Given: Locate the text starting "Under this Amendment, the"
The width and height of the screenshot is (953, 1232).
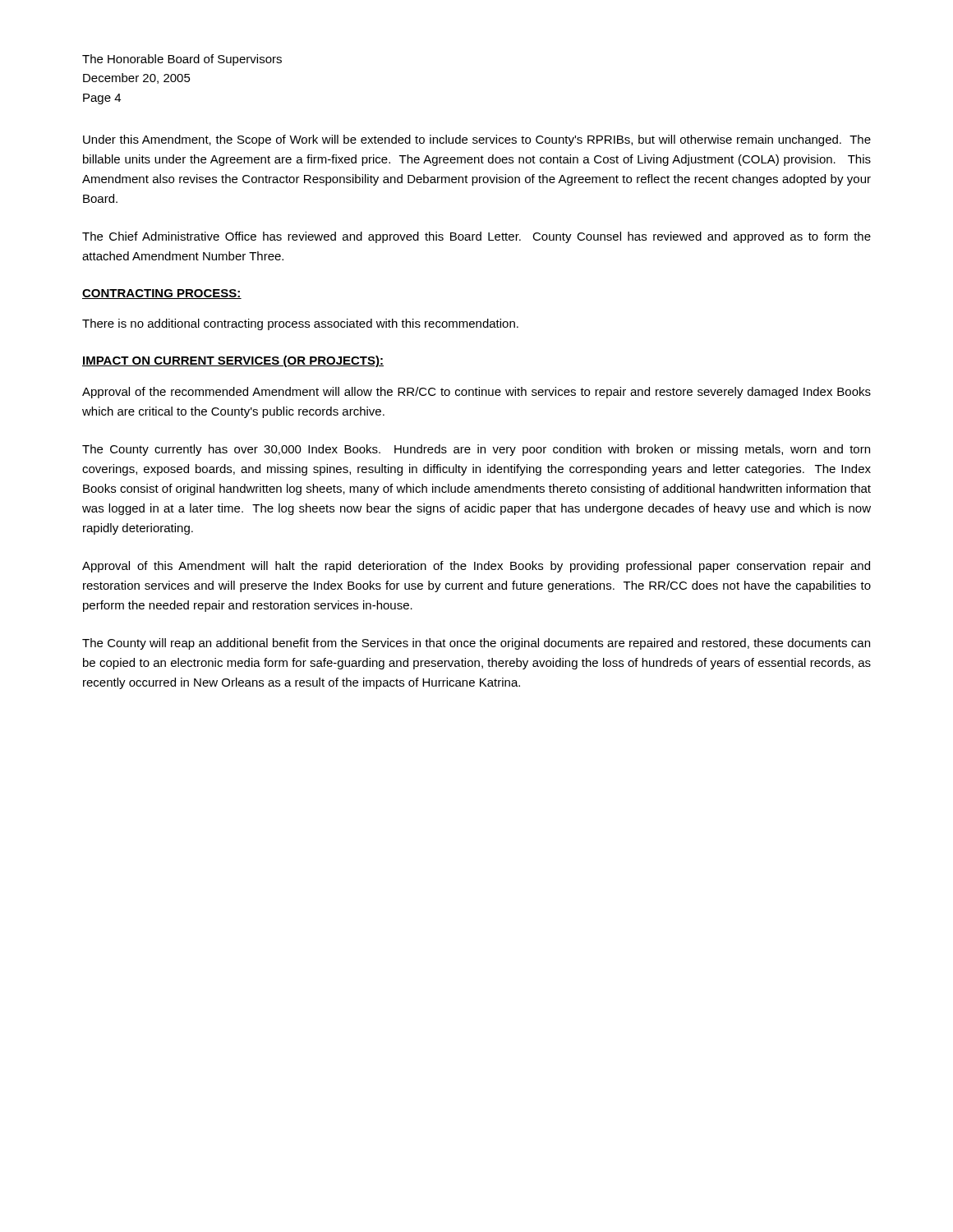Looking at the screenshot, I should click(x=476, y=169).
